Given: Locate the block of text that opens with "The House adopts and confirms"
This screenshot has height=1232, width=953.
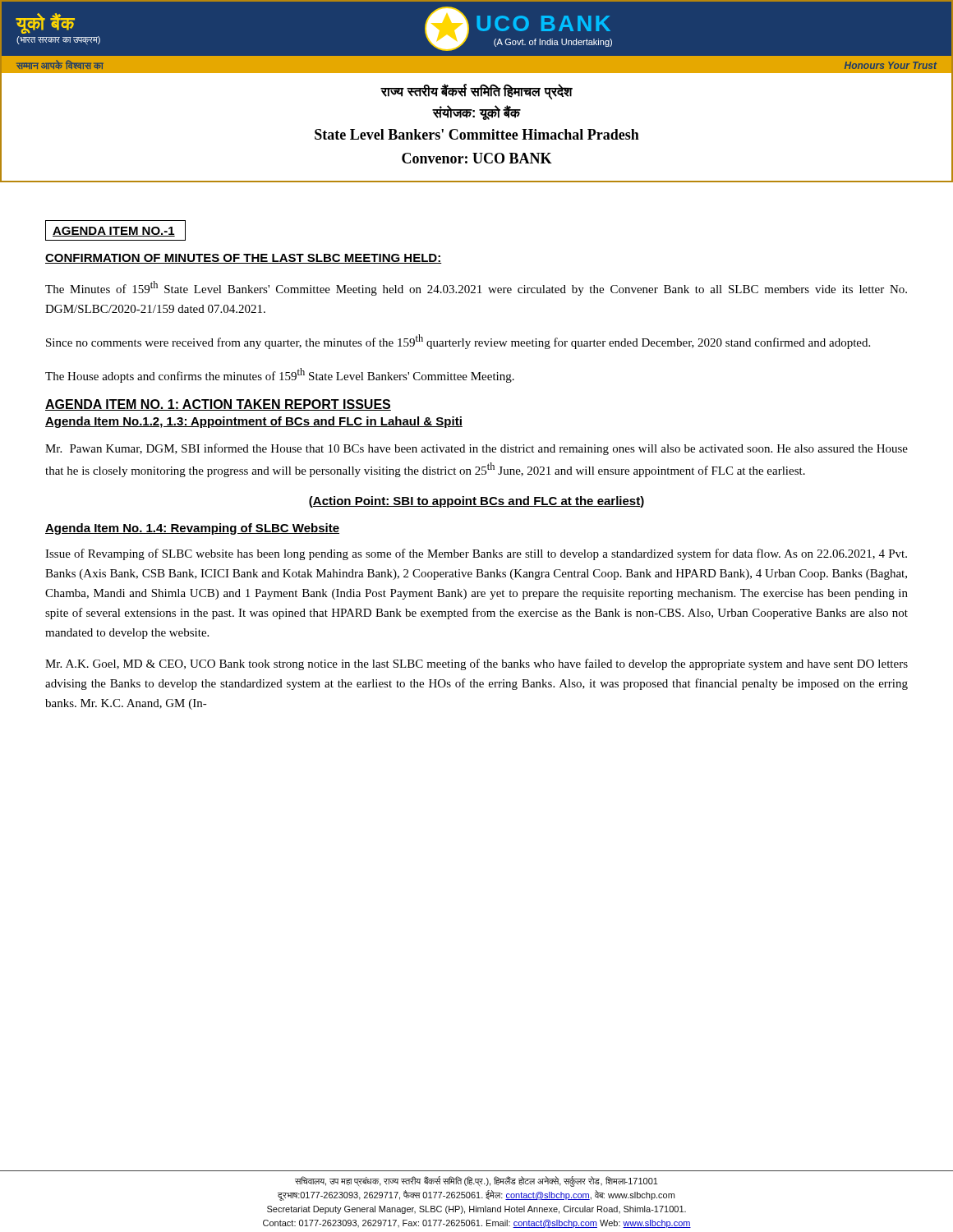Looking at the screenshot, I should click(280, 374).
